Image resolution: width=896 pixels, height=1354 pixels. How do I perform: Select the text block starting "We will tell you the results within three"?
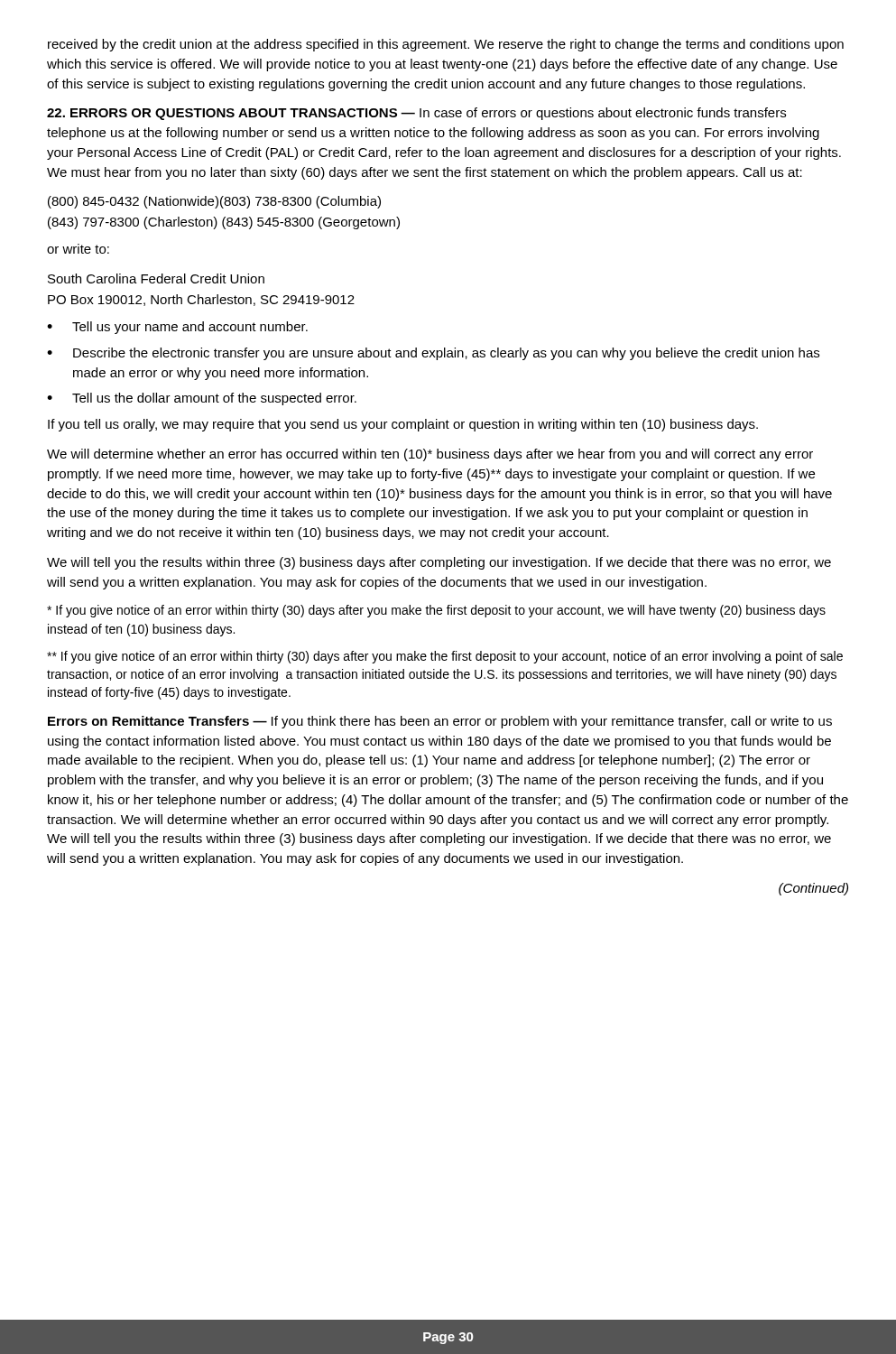[x=439, y=572]
